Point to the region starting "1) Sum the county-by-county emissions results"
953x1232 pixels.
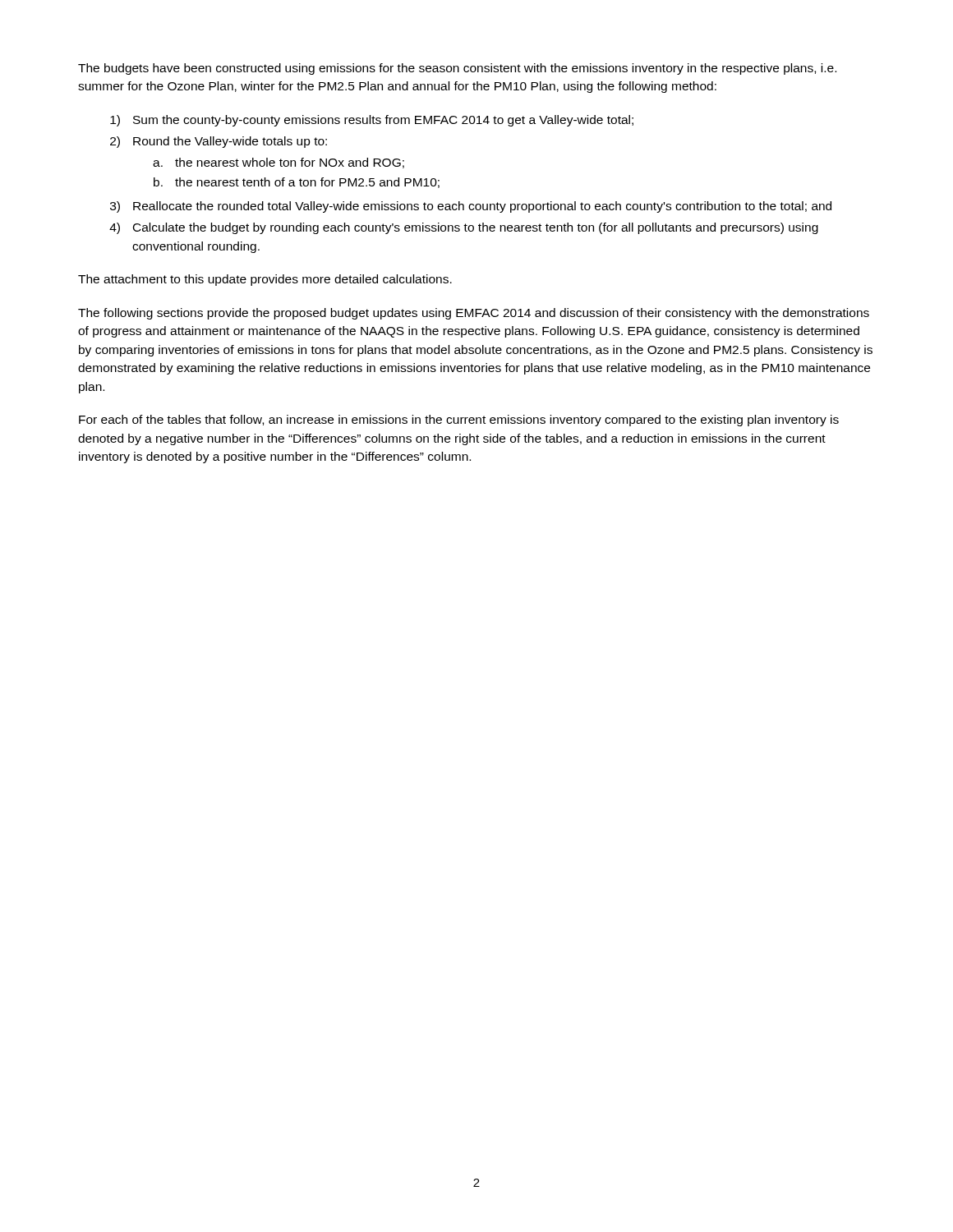(476, 120)
